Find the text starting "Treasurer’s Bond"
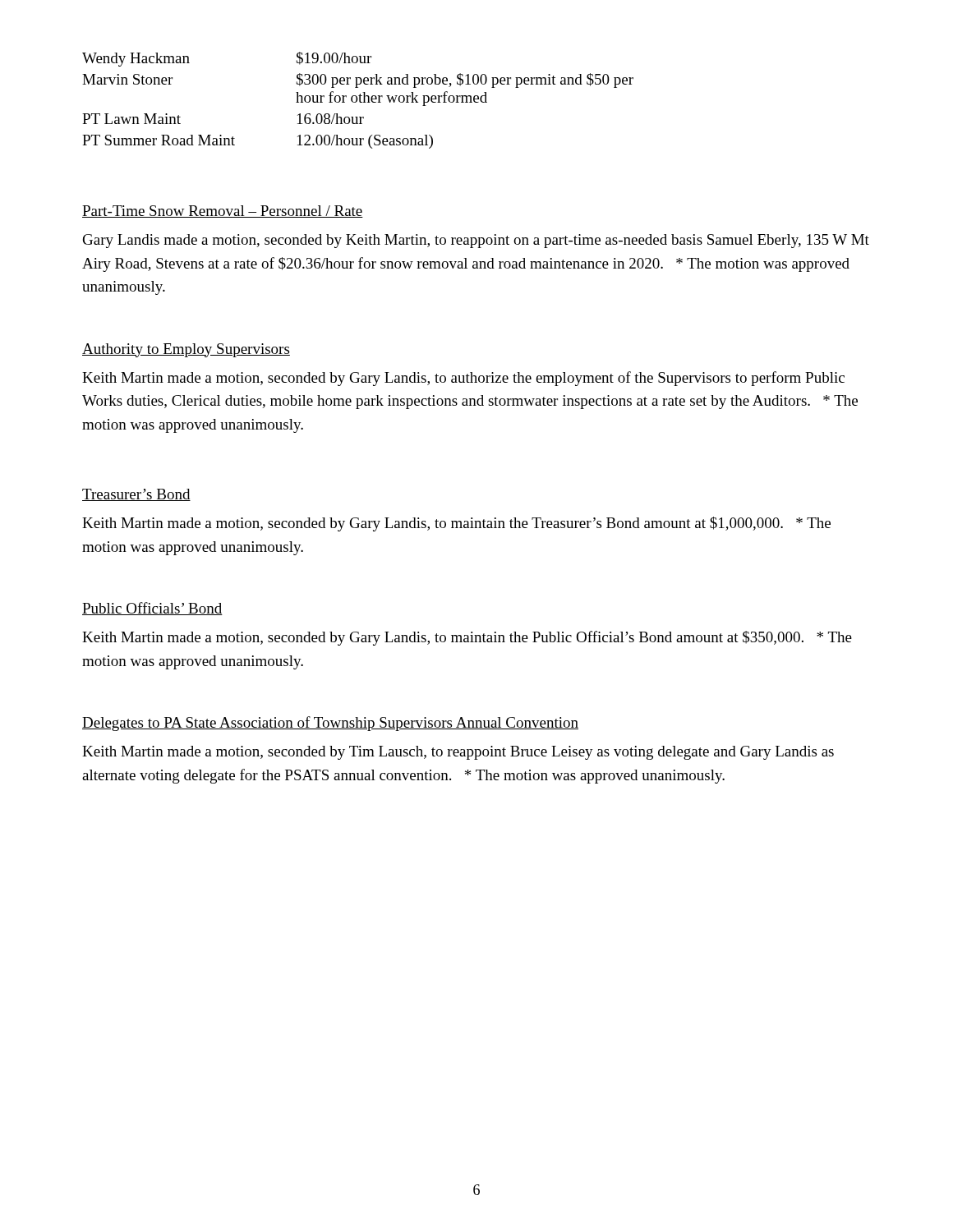 click(x=136, y=494)
